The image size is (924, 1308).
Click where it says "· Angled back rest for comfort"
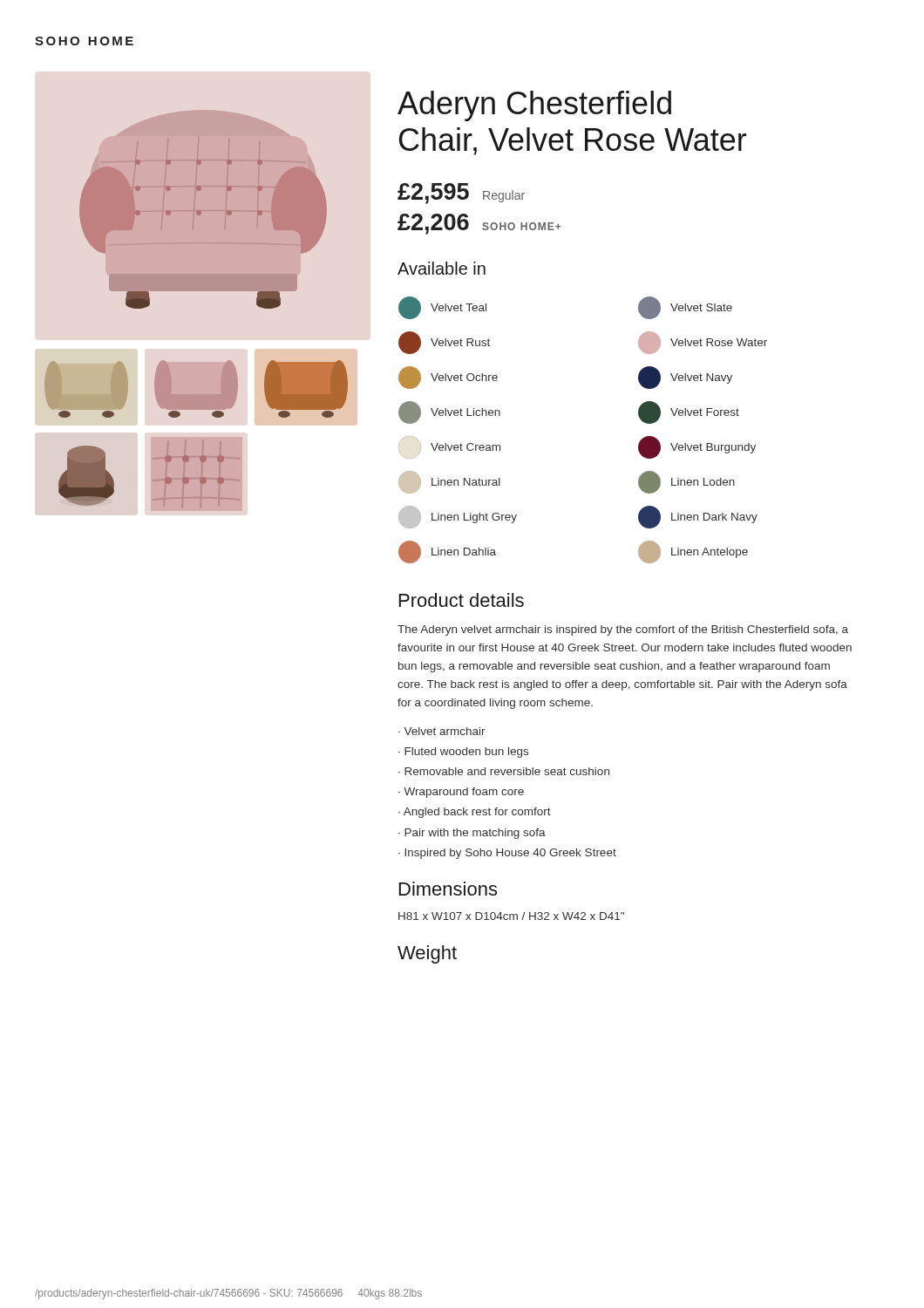(x=474, y=812)
